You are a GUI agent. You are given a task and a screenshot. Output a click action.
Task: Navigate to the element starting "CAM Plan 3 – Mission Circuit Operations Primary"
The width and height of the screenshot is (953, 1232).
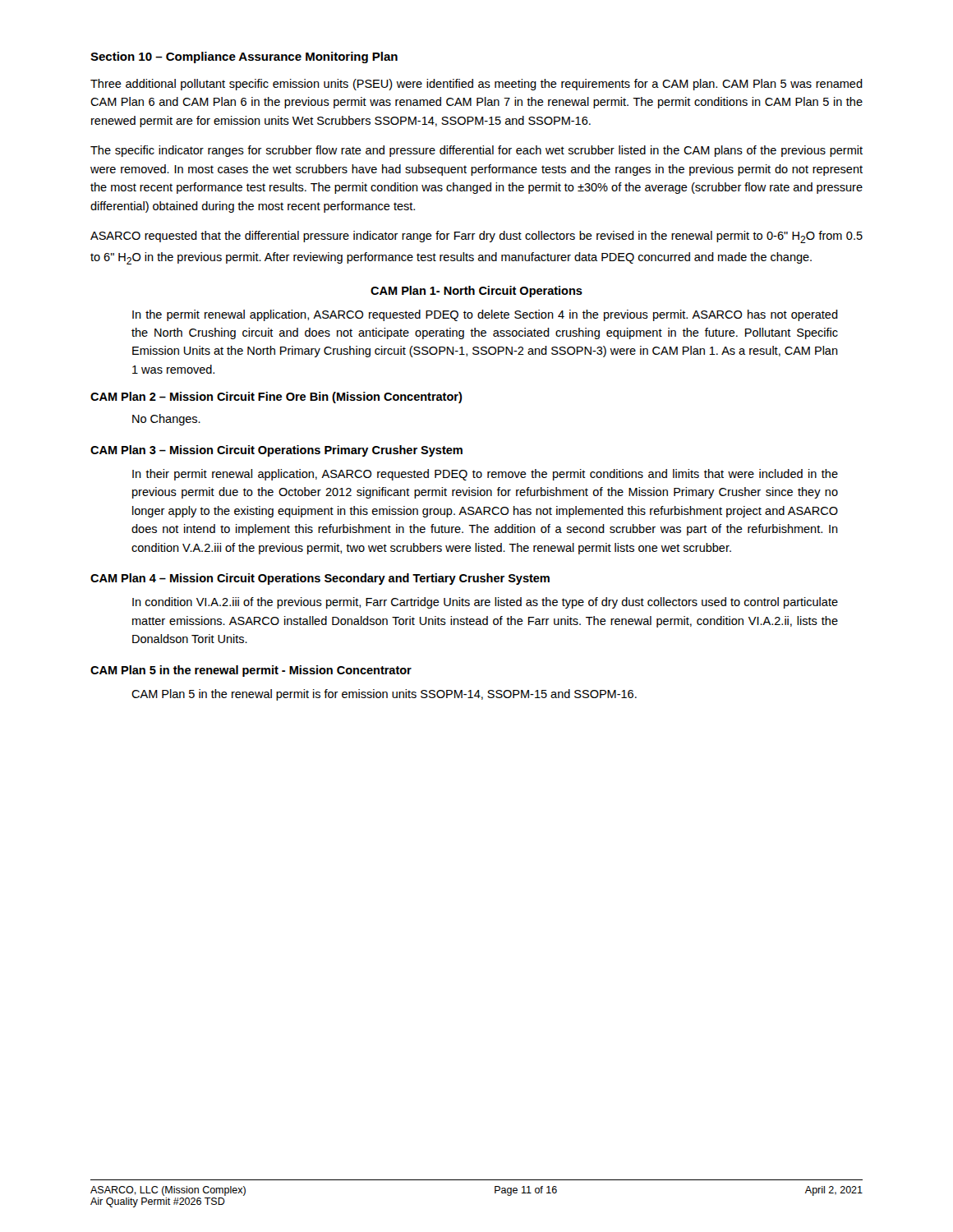pos(277,450)
